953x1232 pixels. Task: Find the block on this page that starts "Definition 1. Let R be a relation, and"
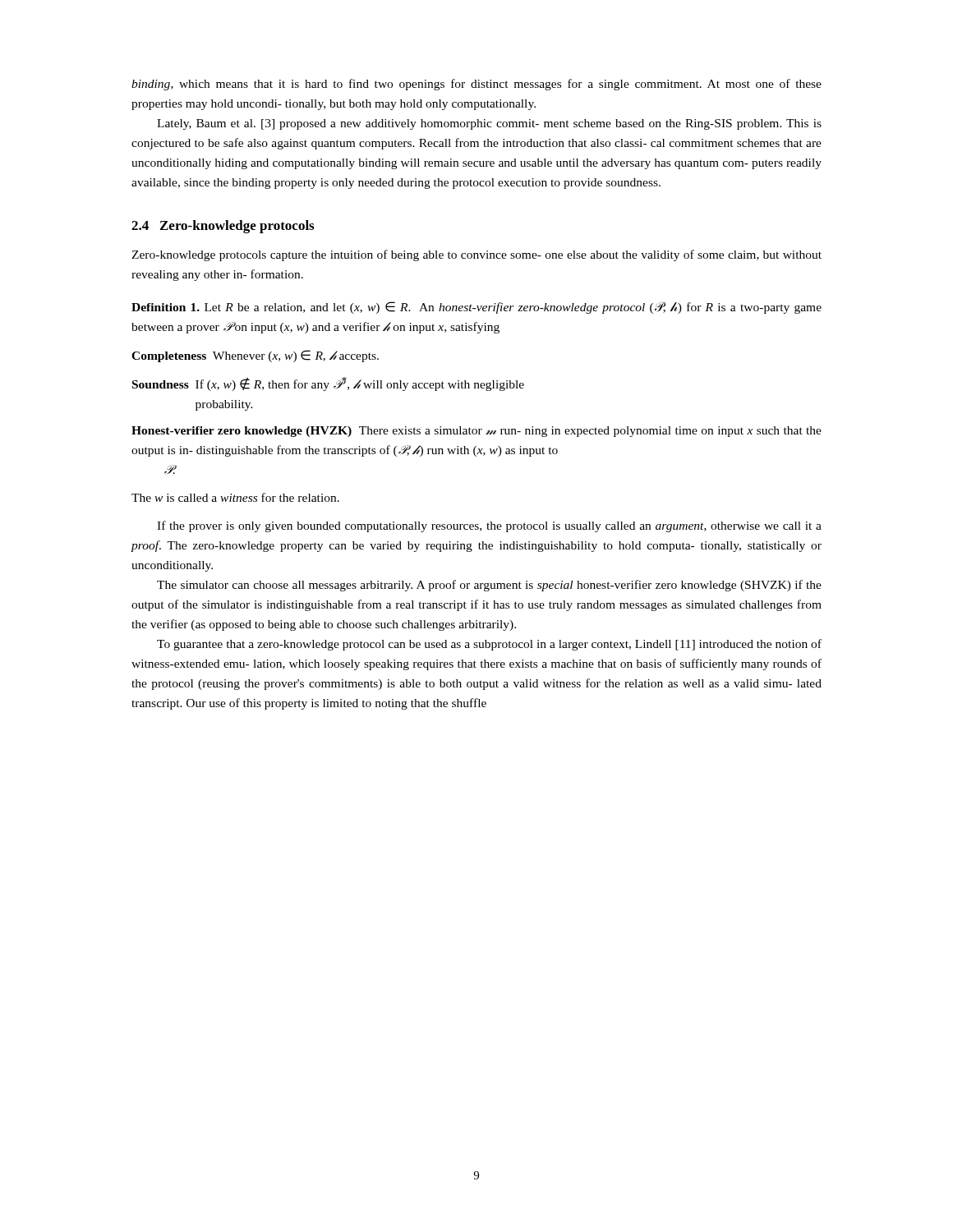[476, 317]
